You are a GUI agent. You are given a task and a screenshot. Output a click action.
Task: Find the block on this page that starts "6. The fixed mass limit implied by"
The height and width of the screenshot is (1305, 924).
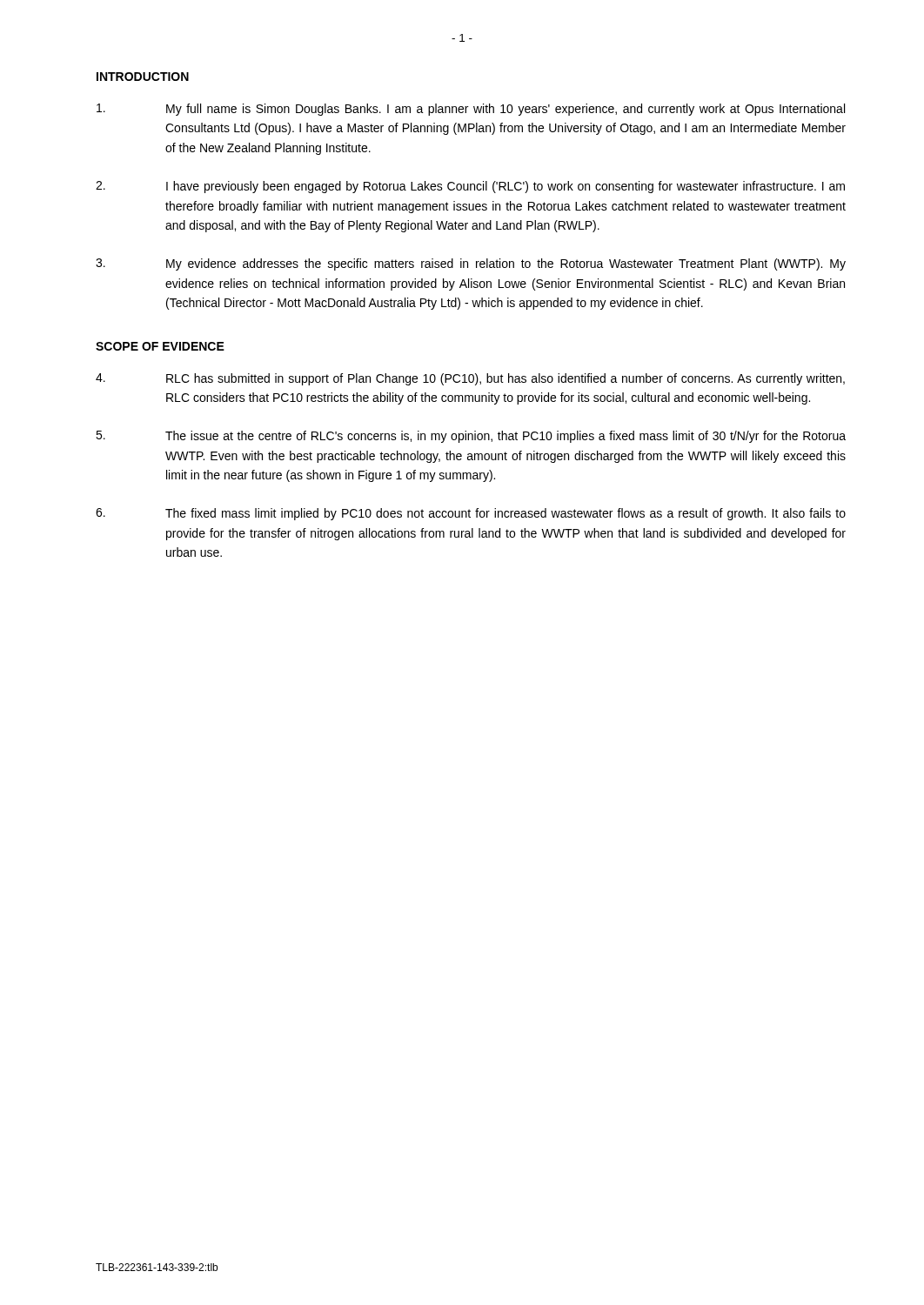(x=471, y=533)
